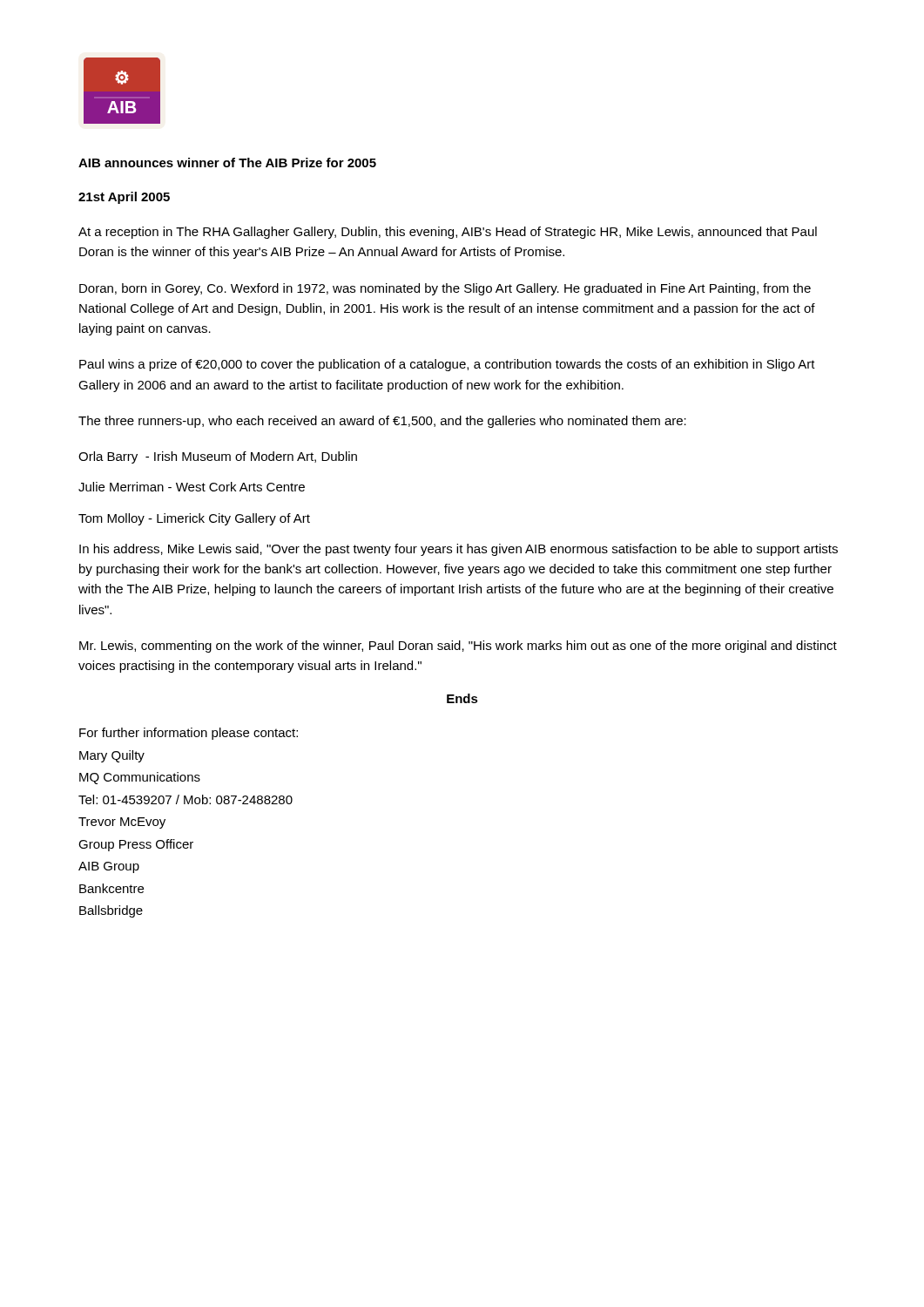Find the region starting "21st April 2005"
The height and width of the screenshot is (1307, 924).
pyautogui.click(x=124, y=197)
